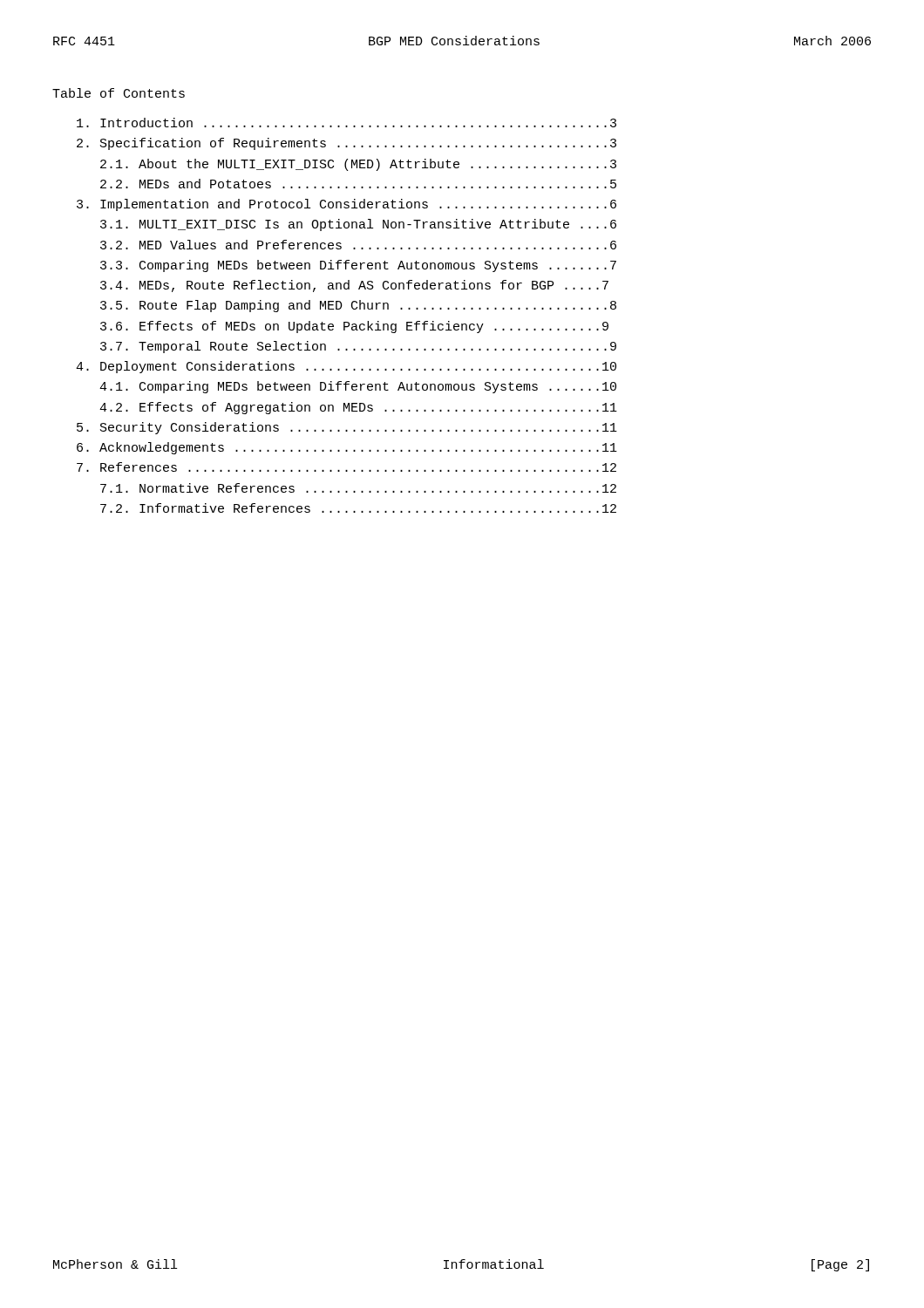Select the list item that reads "3.4. MEDs, Route Reflection, and AS Confederations for"
This screenshot has height=1308, width=924.
click(331, 286)
